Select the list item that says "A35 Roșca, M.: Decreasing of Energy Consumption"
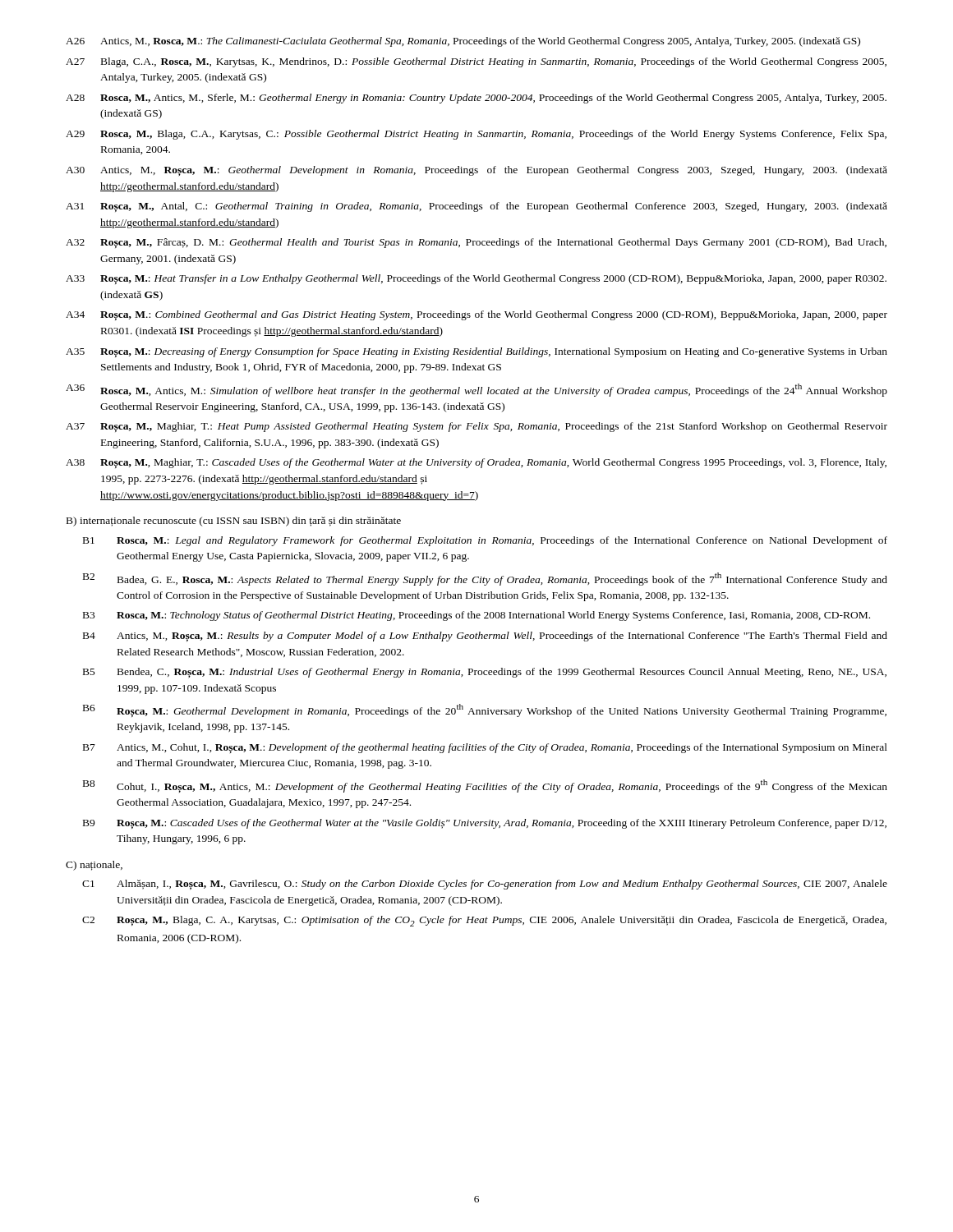The height and width of the screenshot is (1232, 953). pyautogui.click(x=476, y=359)
